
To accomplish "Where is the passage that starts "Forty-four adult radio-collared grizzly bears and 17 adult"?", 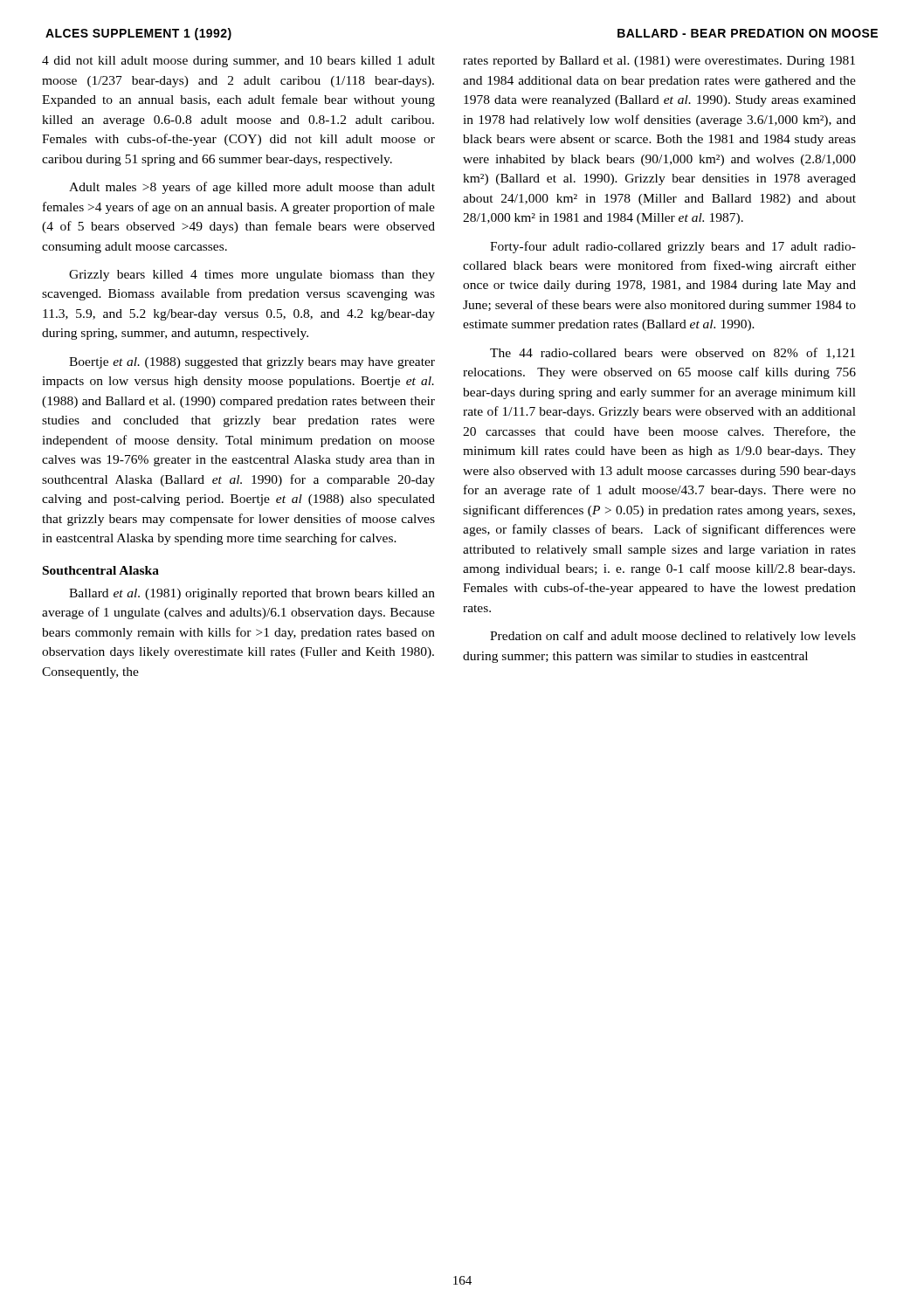I will coord(659,285).
